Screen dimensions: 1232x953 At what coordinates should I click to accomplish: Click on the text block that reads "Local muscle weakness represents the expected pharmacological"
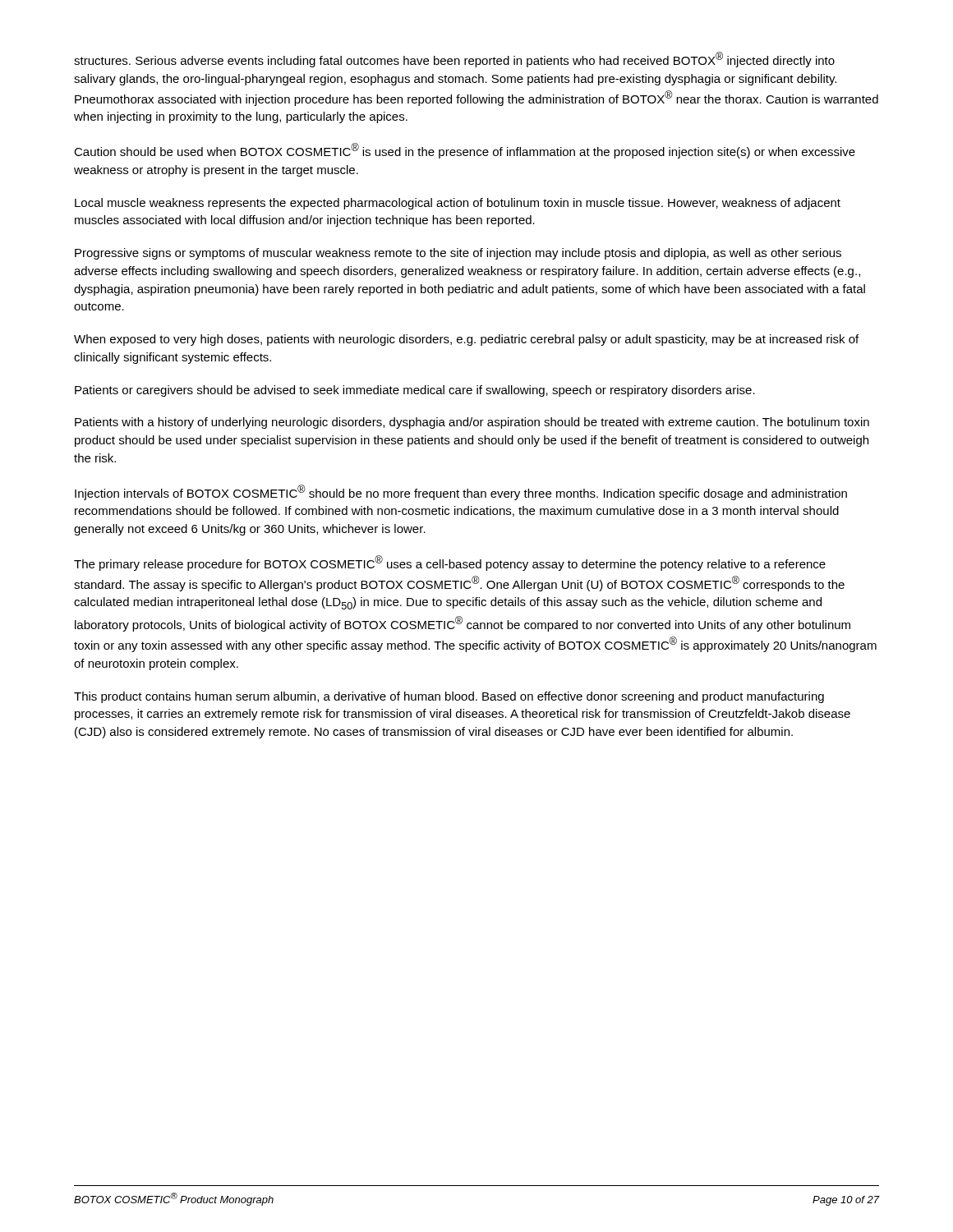457,211
